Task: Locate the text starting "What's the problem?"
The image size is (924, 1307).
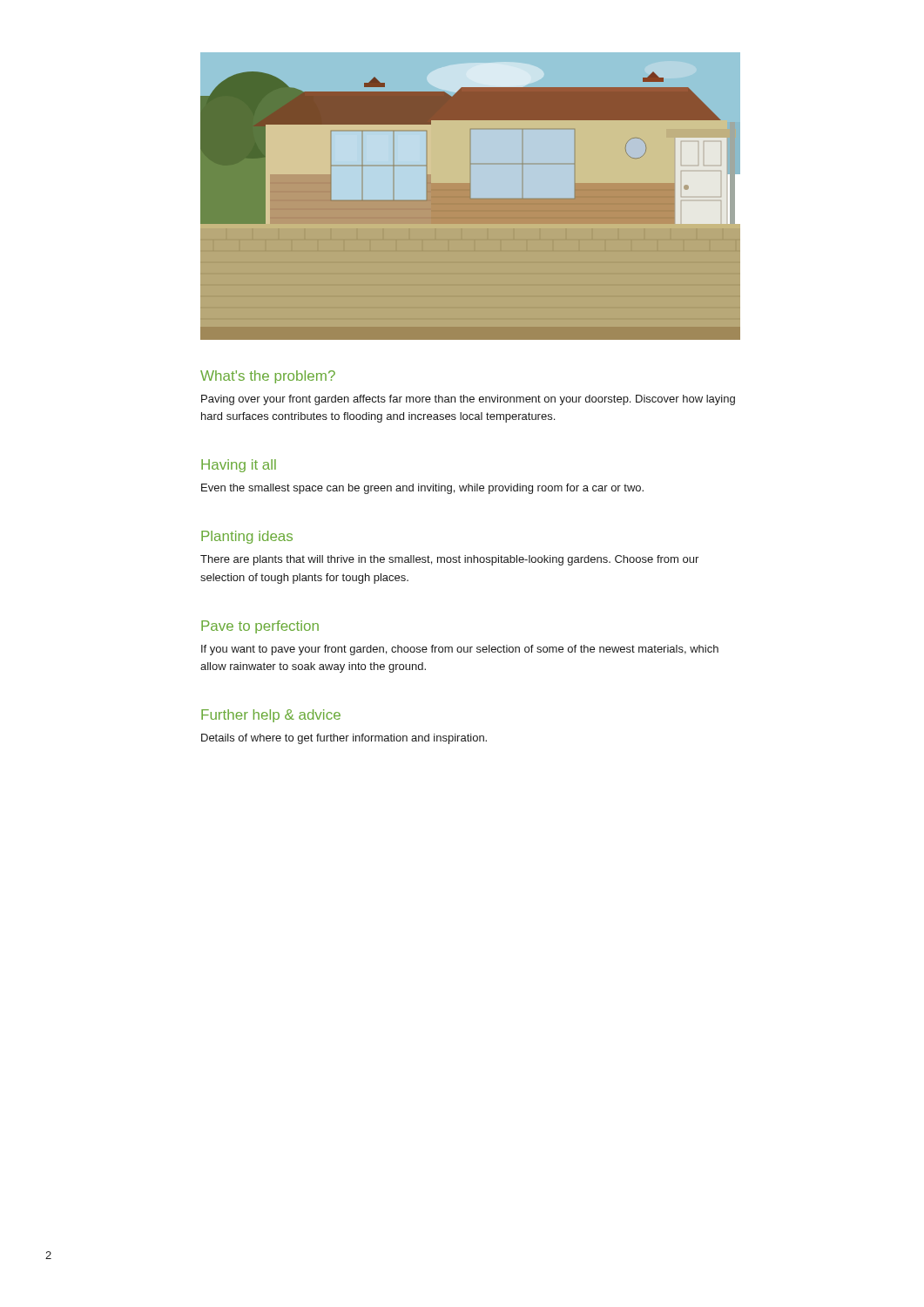Action: click(268, 377)
